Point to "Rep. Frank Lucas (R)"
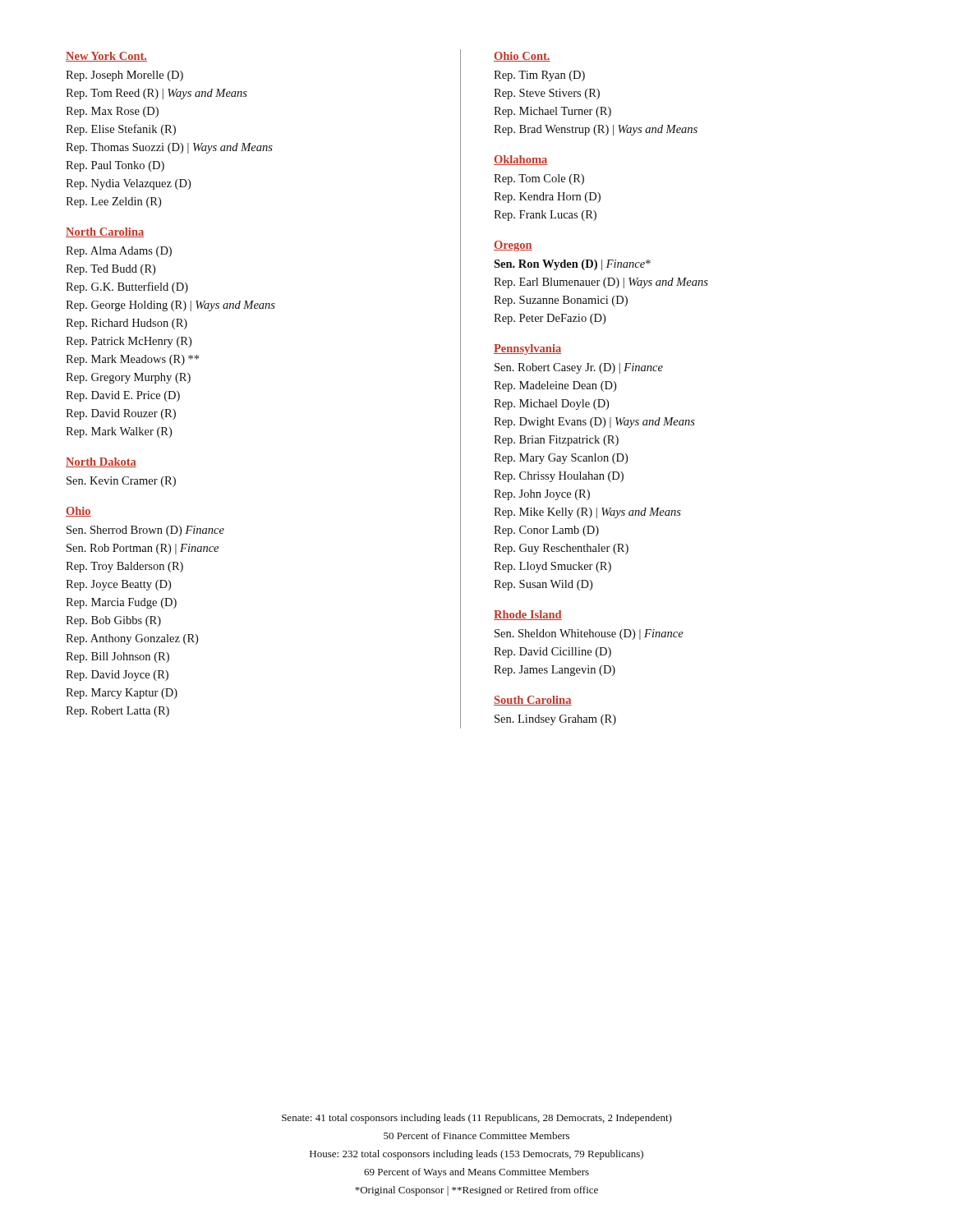Screen dimensions: 1232x953 545,214
